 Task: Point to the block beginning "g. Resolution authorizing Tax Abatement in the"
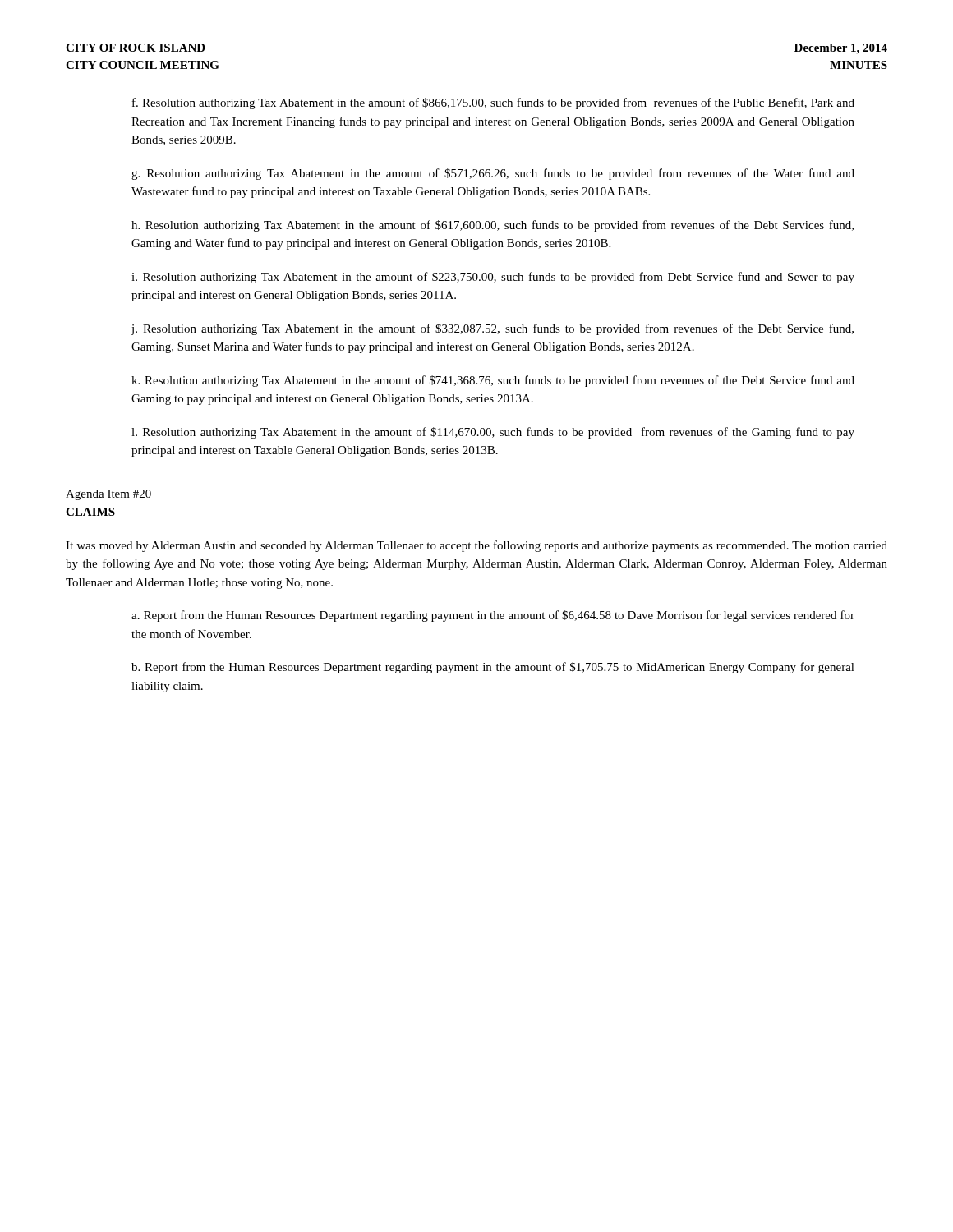point(493,182)
